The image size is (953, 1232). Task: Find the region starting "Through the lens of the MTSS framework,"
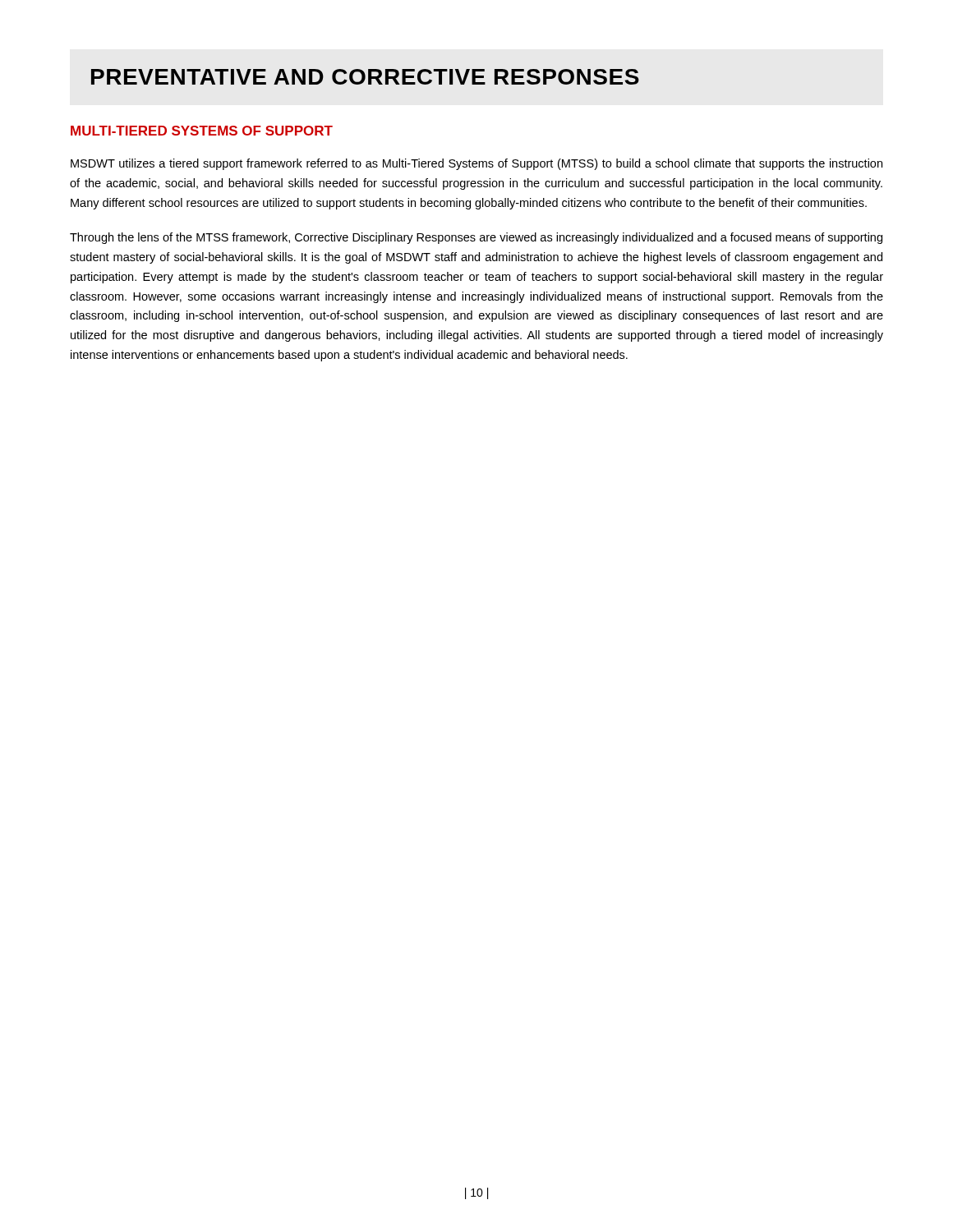pos(476,297)
